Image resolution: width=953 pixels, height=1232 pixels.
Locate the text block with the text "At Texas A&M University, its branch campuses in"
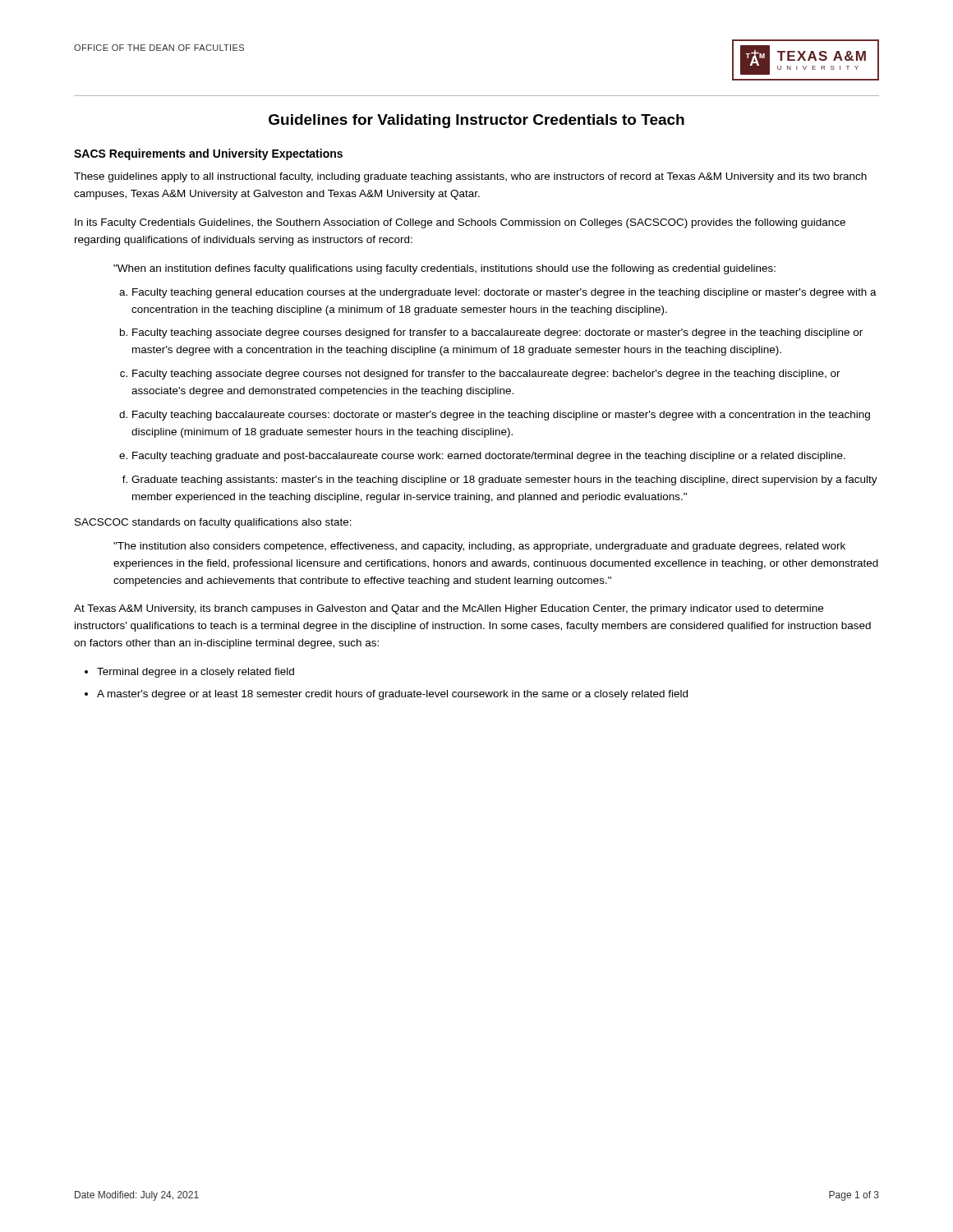coord(473,626)
